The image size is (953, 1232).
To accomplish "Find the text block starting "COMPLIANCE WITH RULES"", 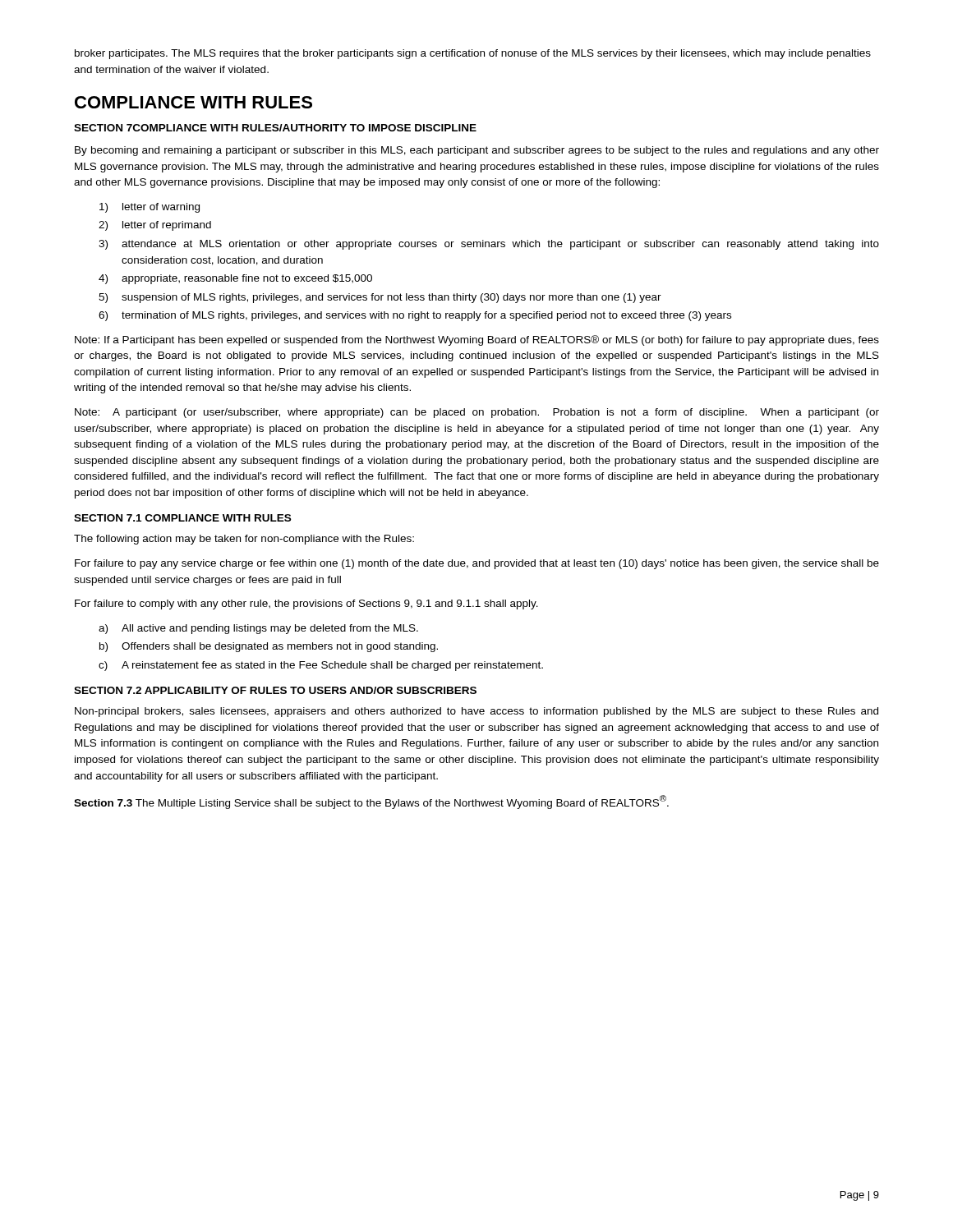I will [x=193, y=102].
